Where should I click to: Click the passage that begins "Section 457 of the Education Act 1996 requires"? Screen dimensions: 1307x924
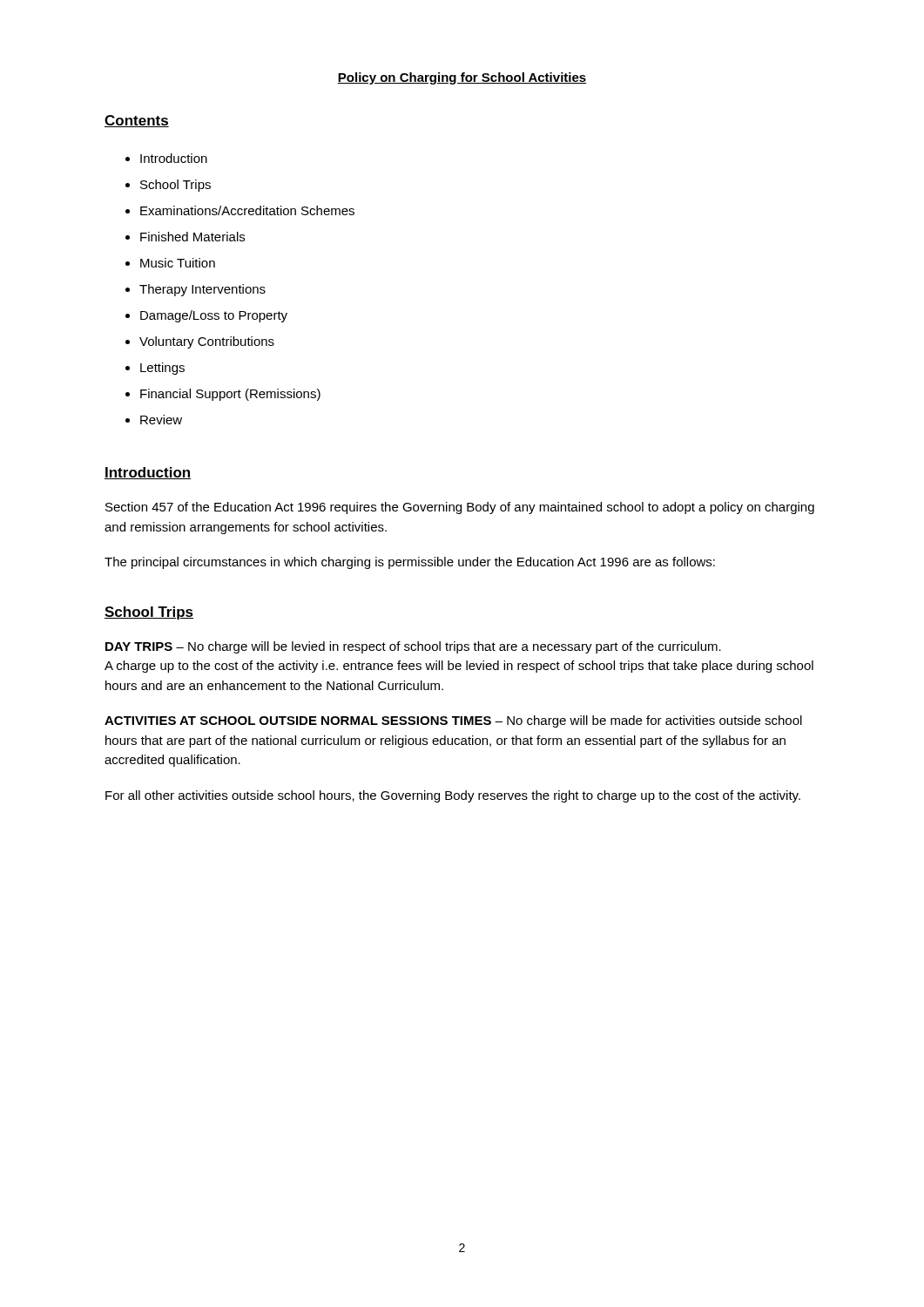(x=460, y=516)
